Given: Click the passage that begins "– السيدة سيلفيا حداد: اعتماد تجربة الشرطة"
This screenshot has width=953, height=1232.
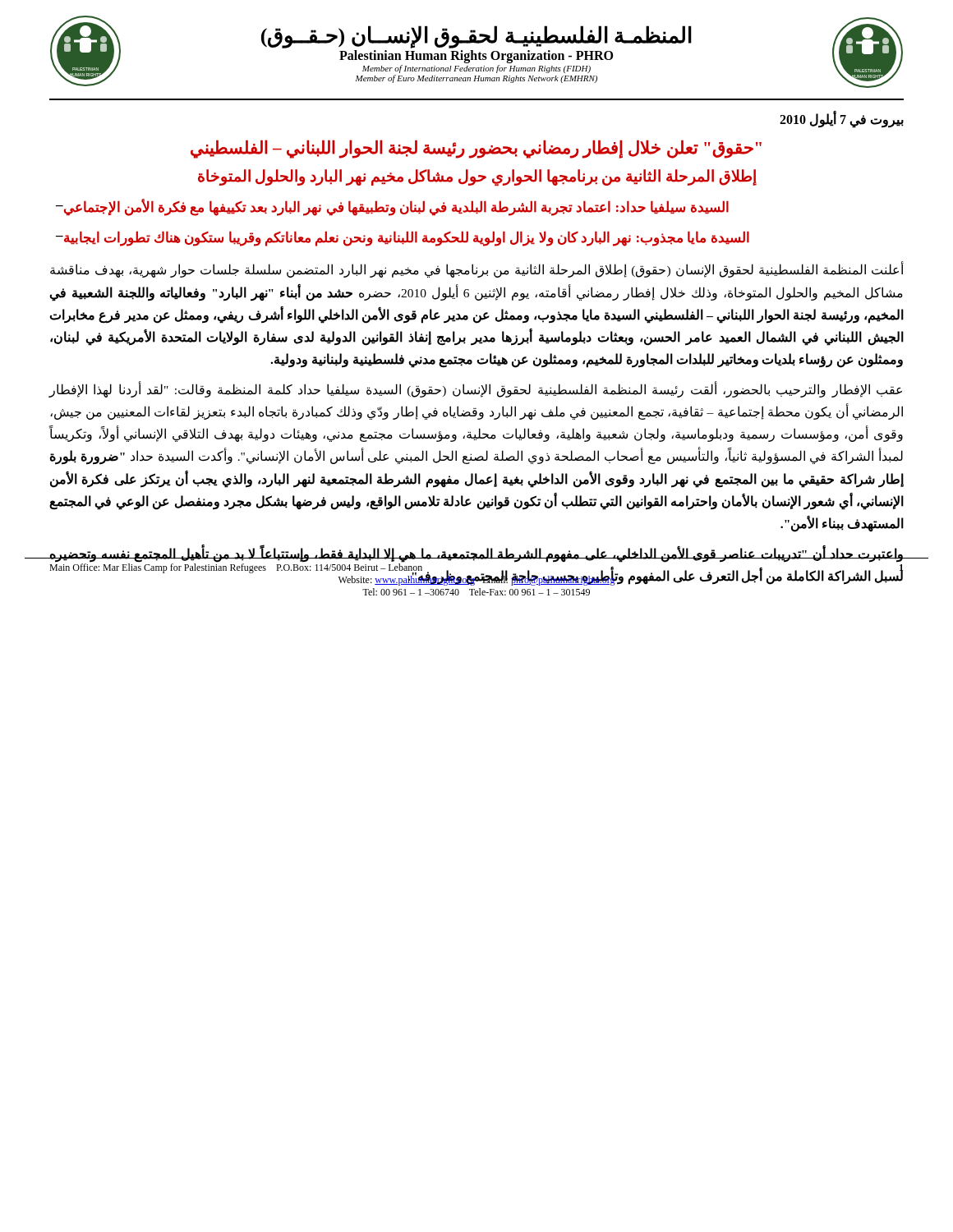Looking at the screenshot, I should coord(393,207).
